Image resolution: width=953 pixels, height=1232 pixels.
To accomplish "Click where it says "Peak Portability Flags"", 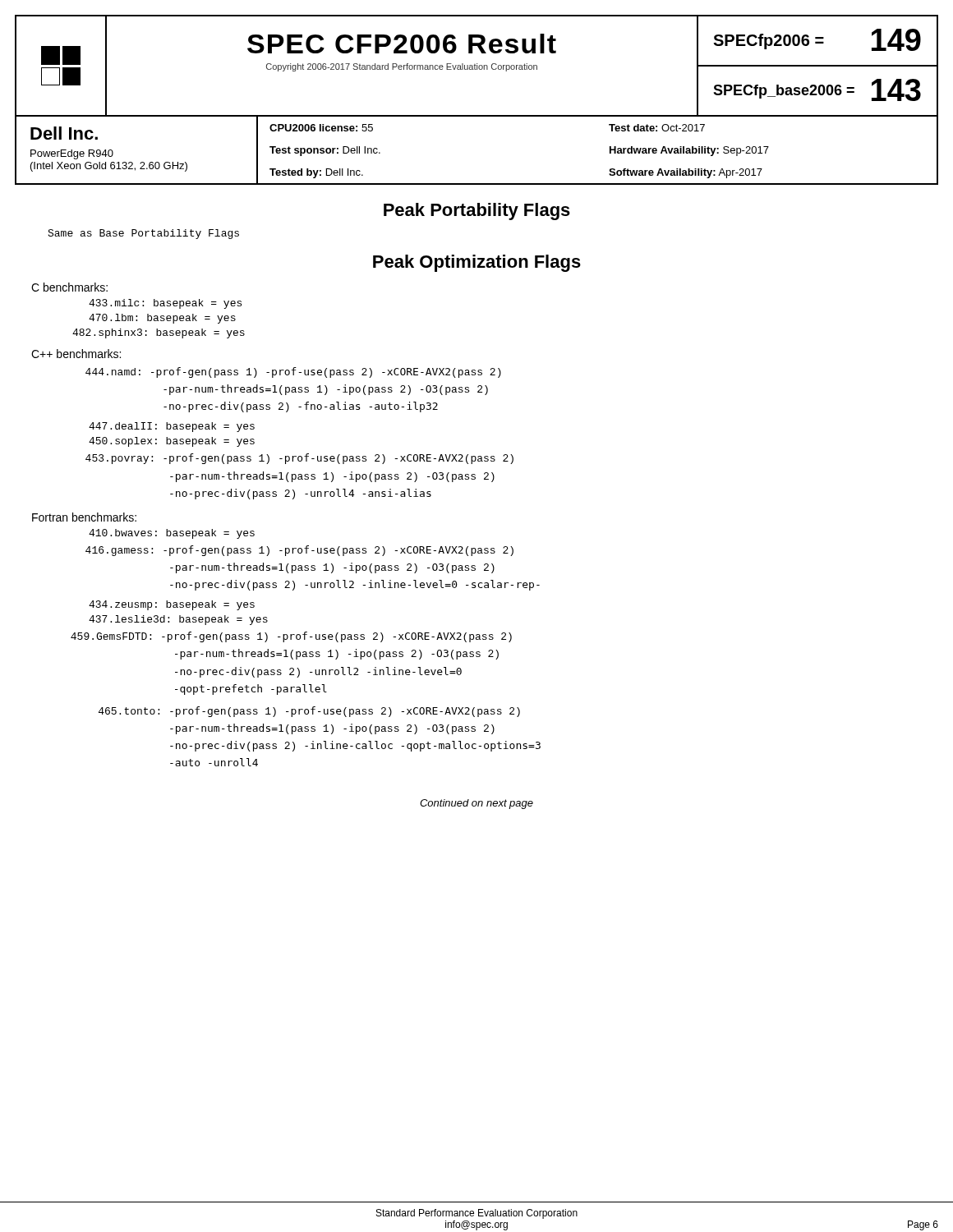I will coord(476,210).
